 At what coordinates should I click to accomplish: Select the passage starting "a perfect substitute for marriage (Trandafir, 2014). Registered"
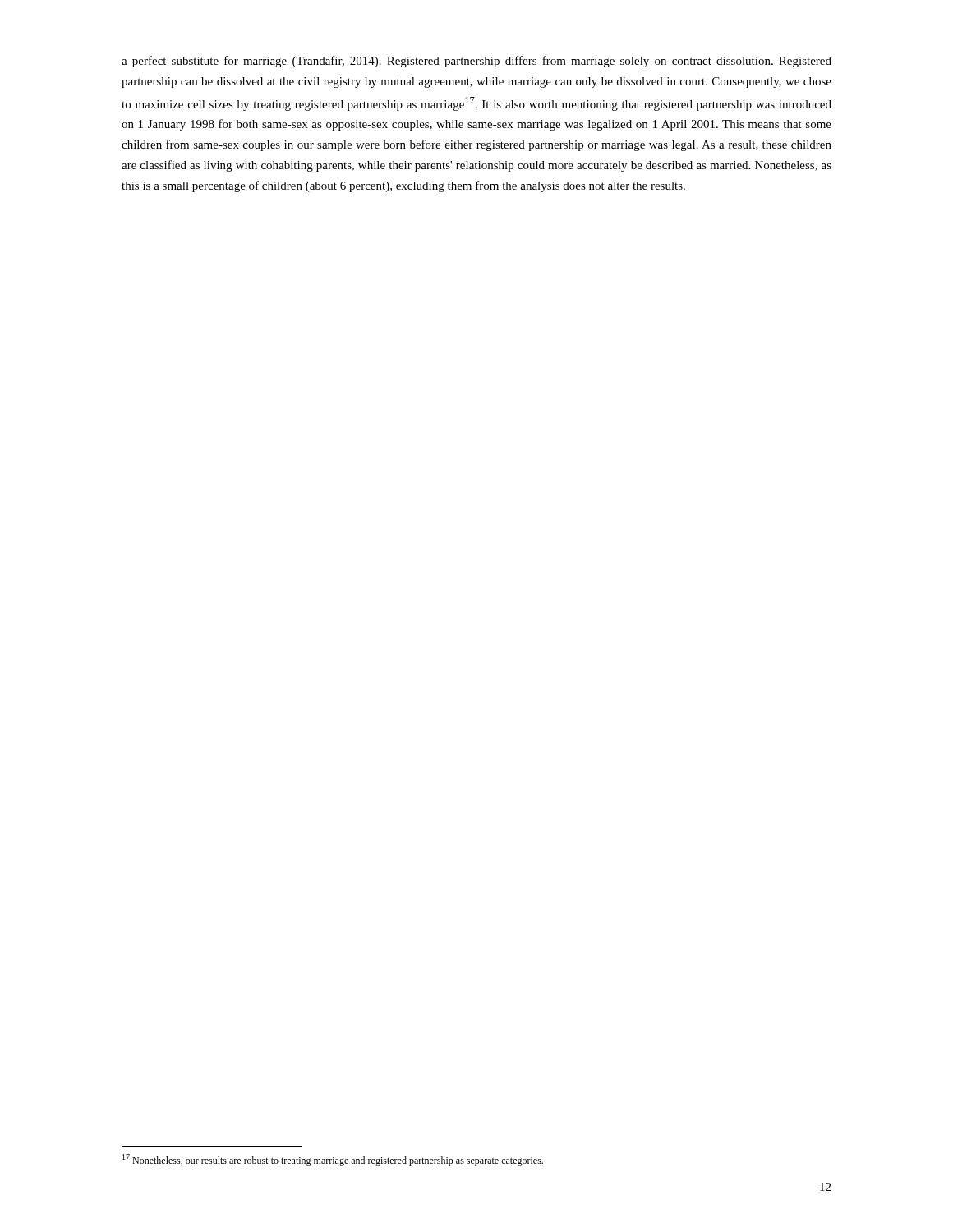(476, 123)
